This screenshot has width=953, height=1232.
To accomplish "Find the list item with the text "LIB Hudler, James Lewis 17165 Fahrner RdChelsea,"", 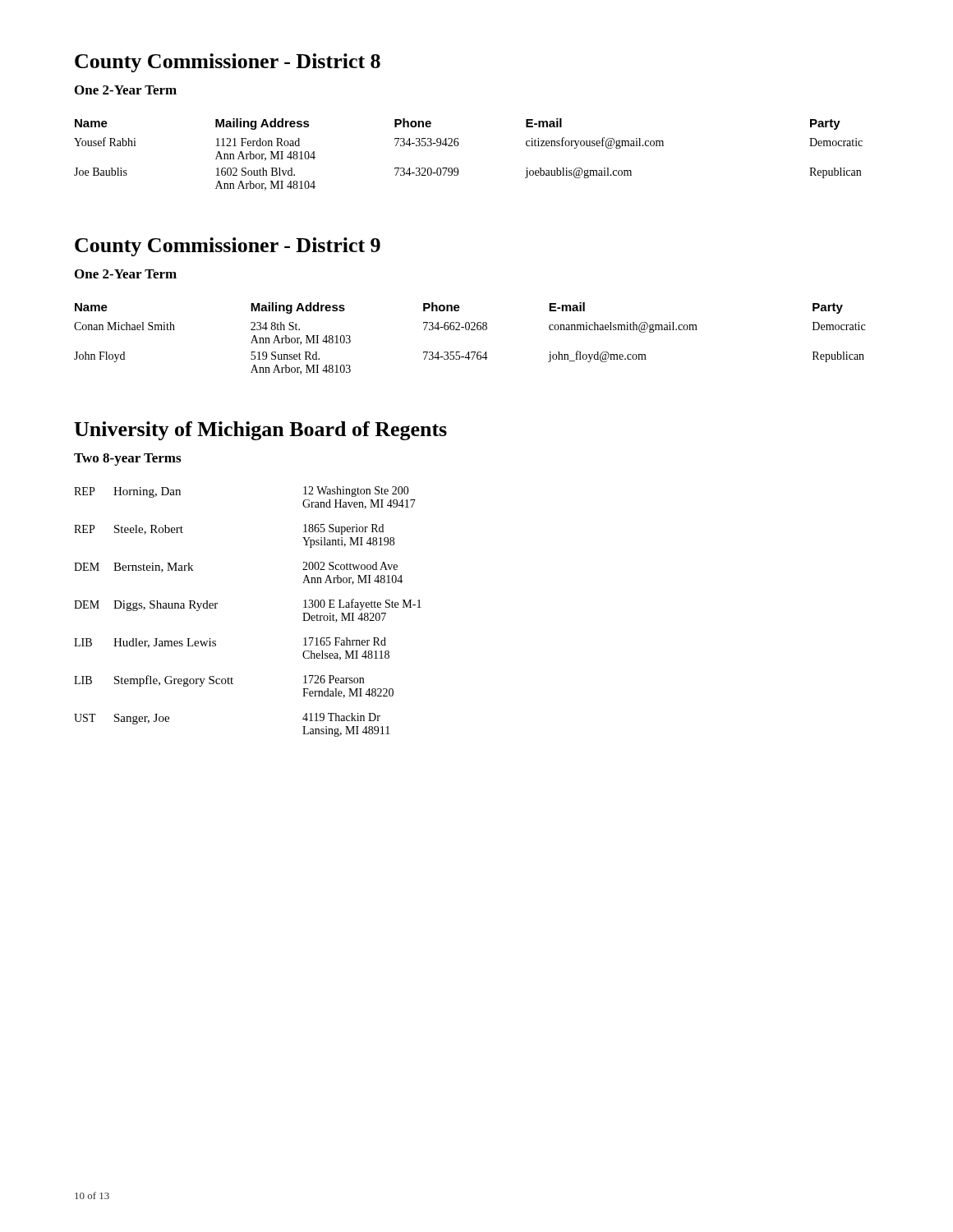I will (166, 643).
